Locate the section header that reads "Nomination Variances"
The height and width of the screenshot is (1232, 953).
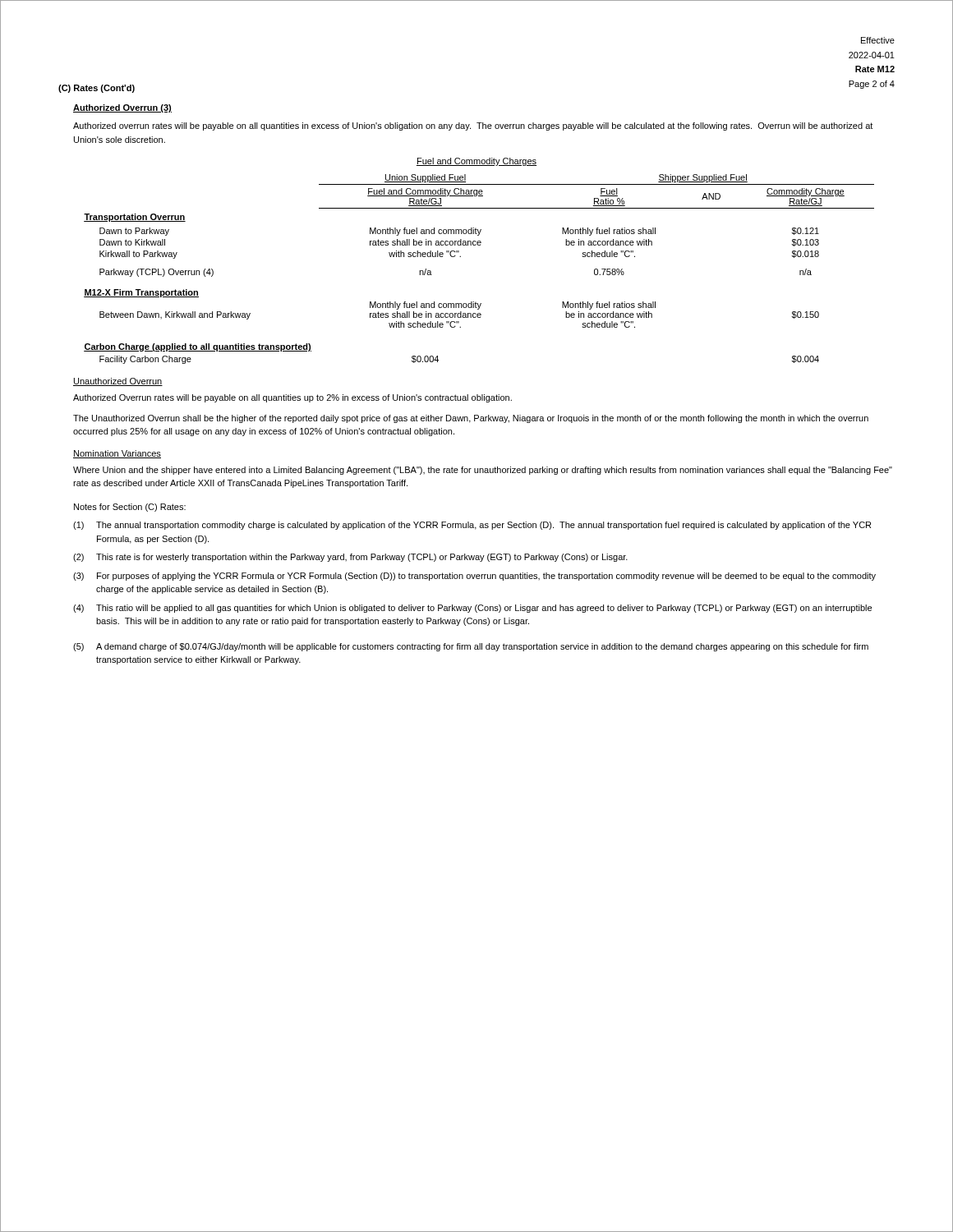117,453
